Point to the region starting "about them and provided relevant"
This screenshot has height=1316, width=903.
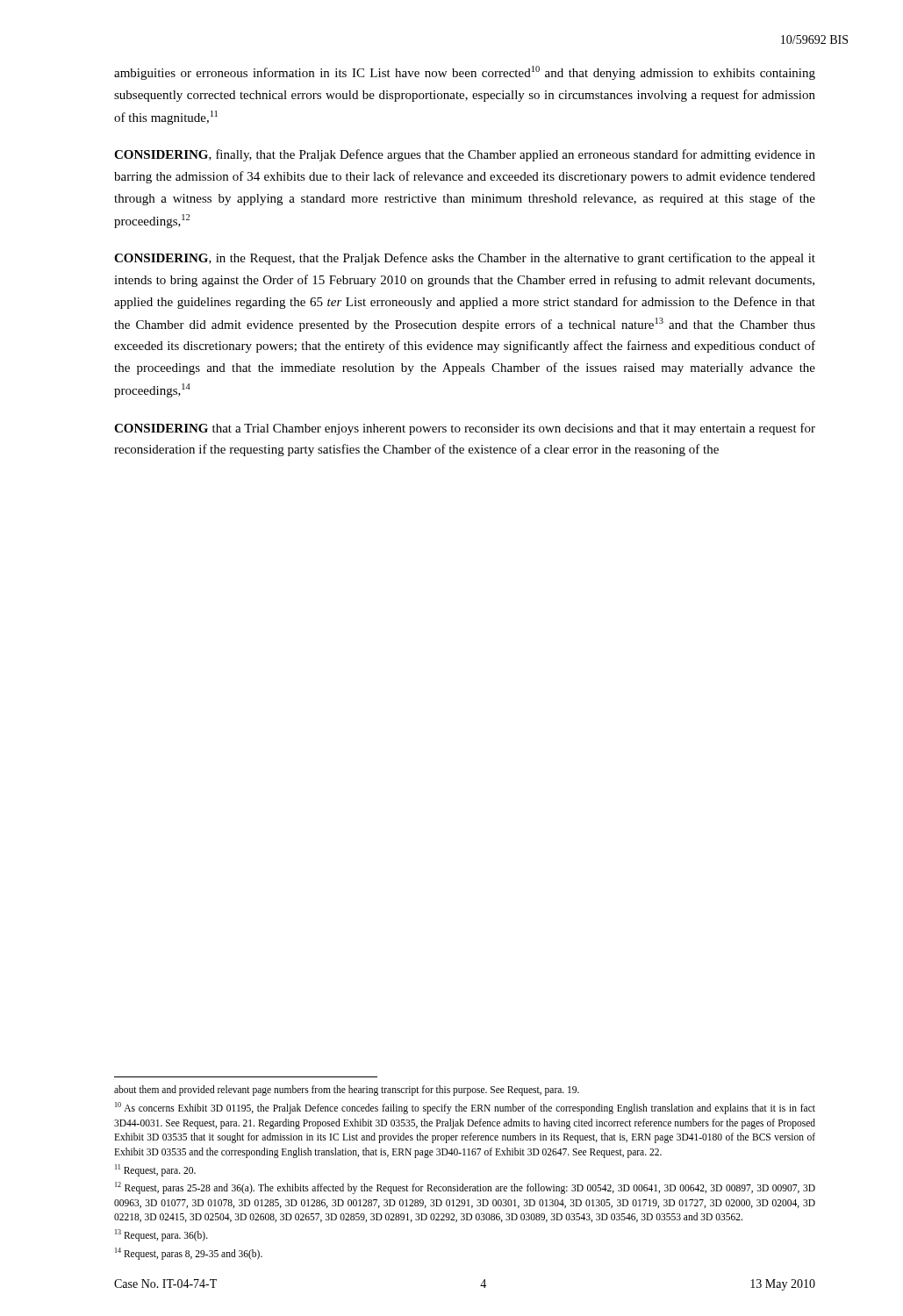(347, 1090)
